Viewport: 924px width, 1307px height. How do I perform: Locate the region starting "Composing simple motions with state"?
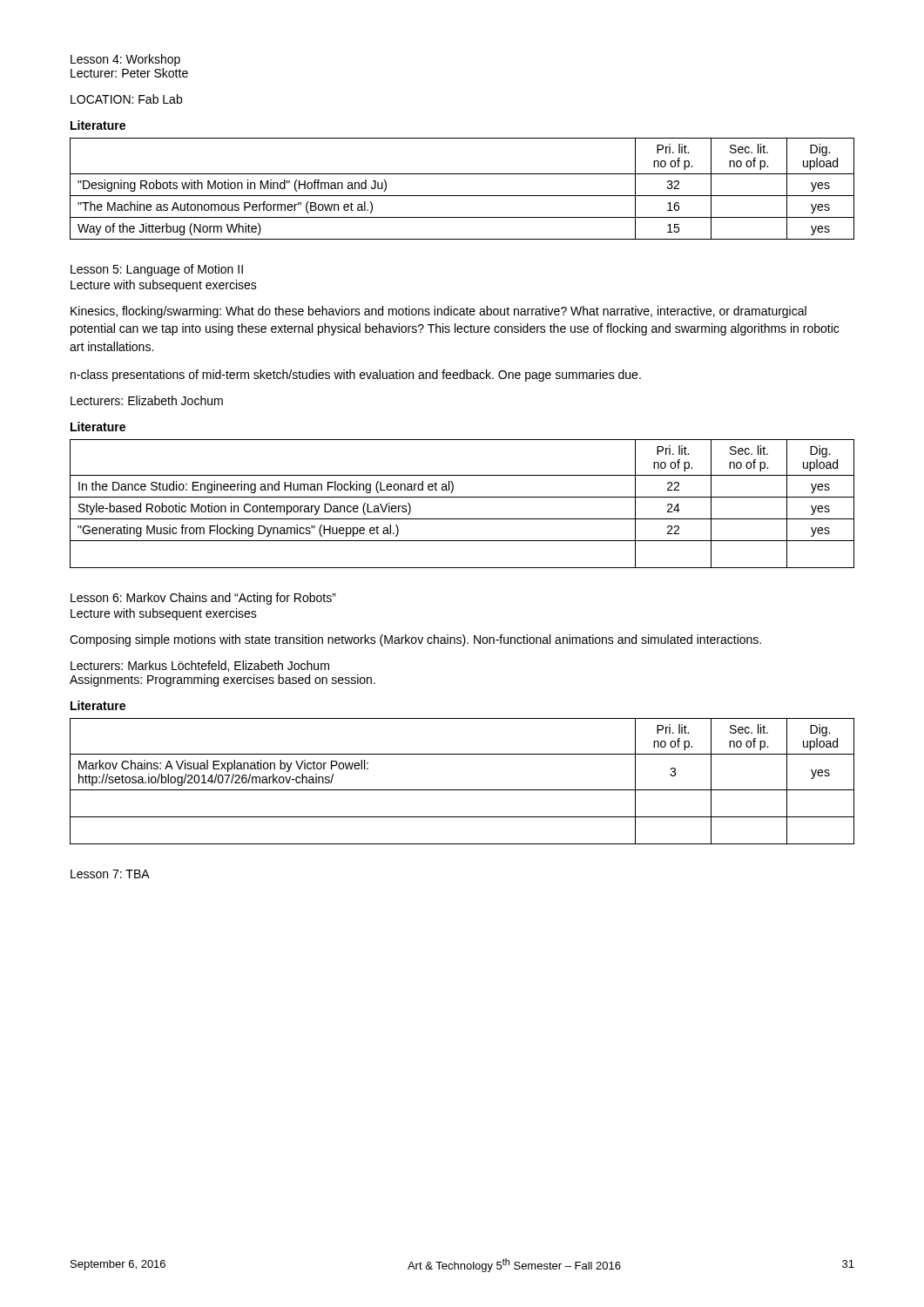coord(416,640)
